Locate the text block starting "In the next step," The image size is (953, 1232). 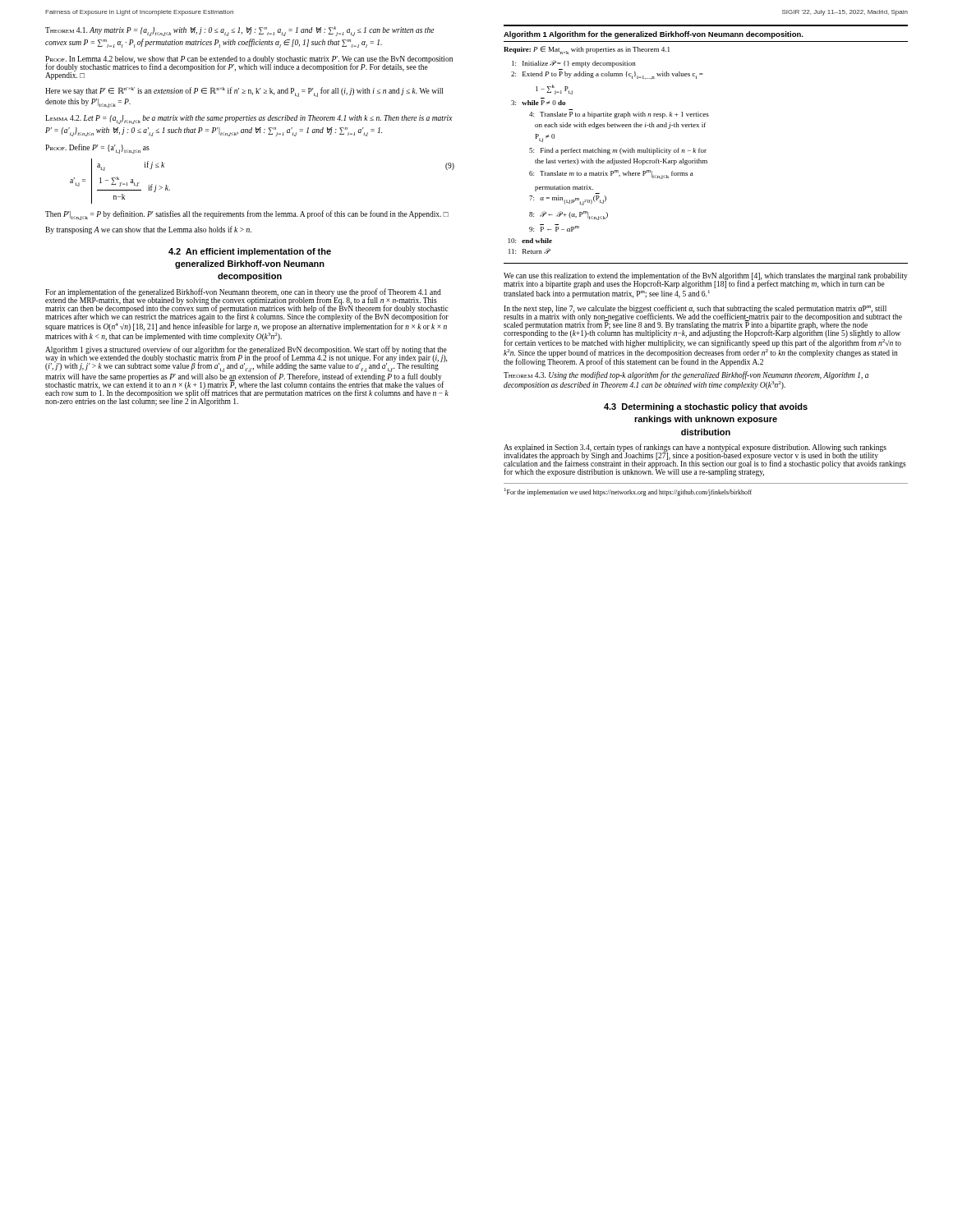(703, 335)
